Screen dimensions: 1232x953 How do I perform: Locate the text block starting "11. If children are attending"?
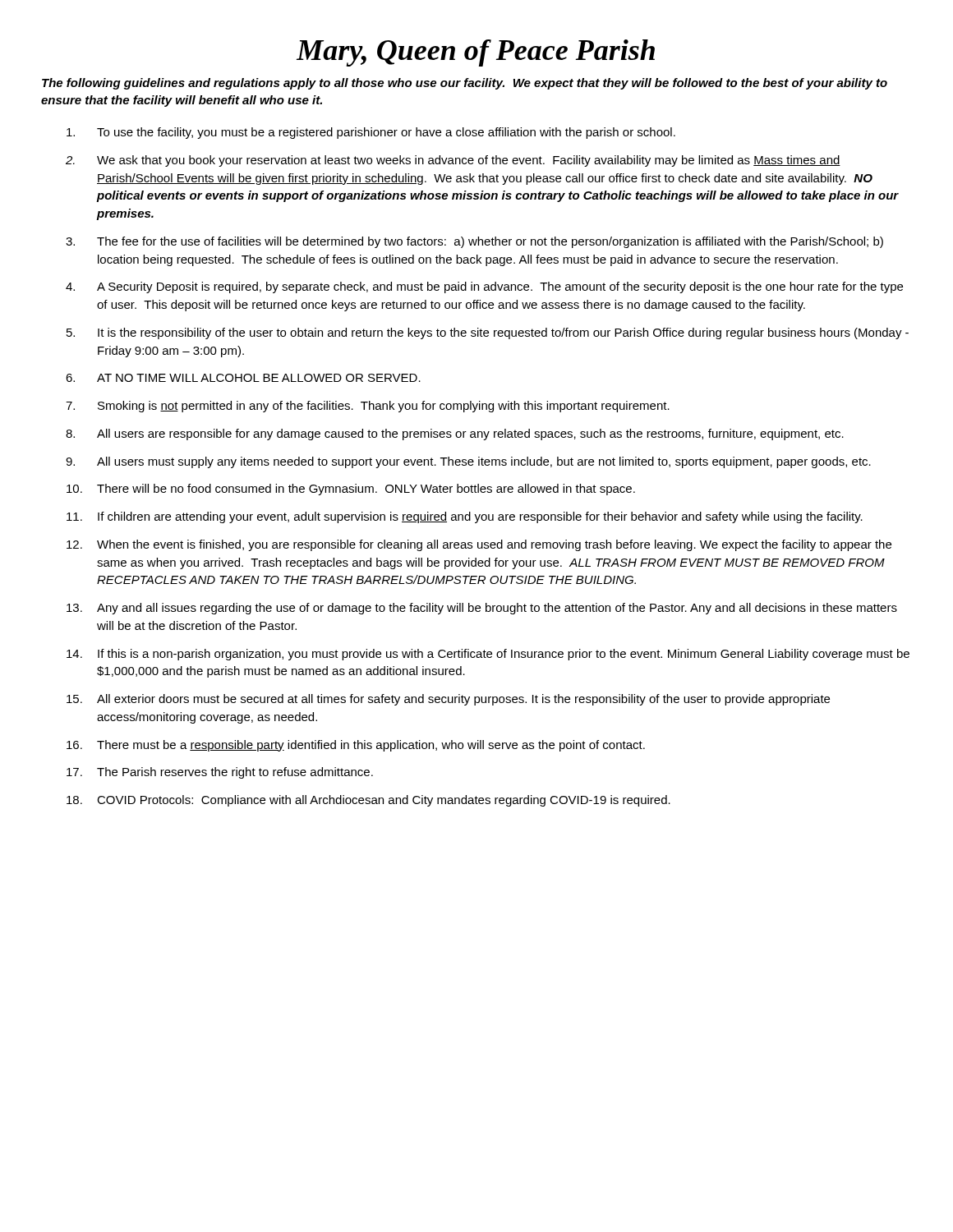point(489,517)
